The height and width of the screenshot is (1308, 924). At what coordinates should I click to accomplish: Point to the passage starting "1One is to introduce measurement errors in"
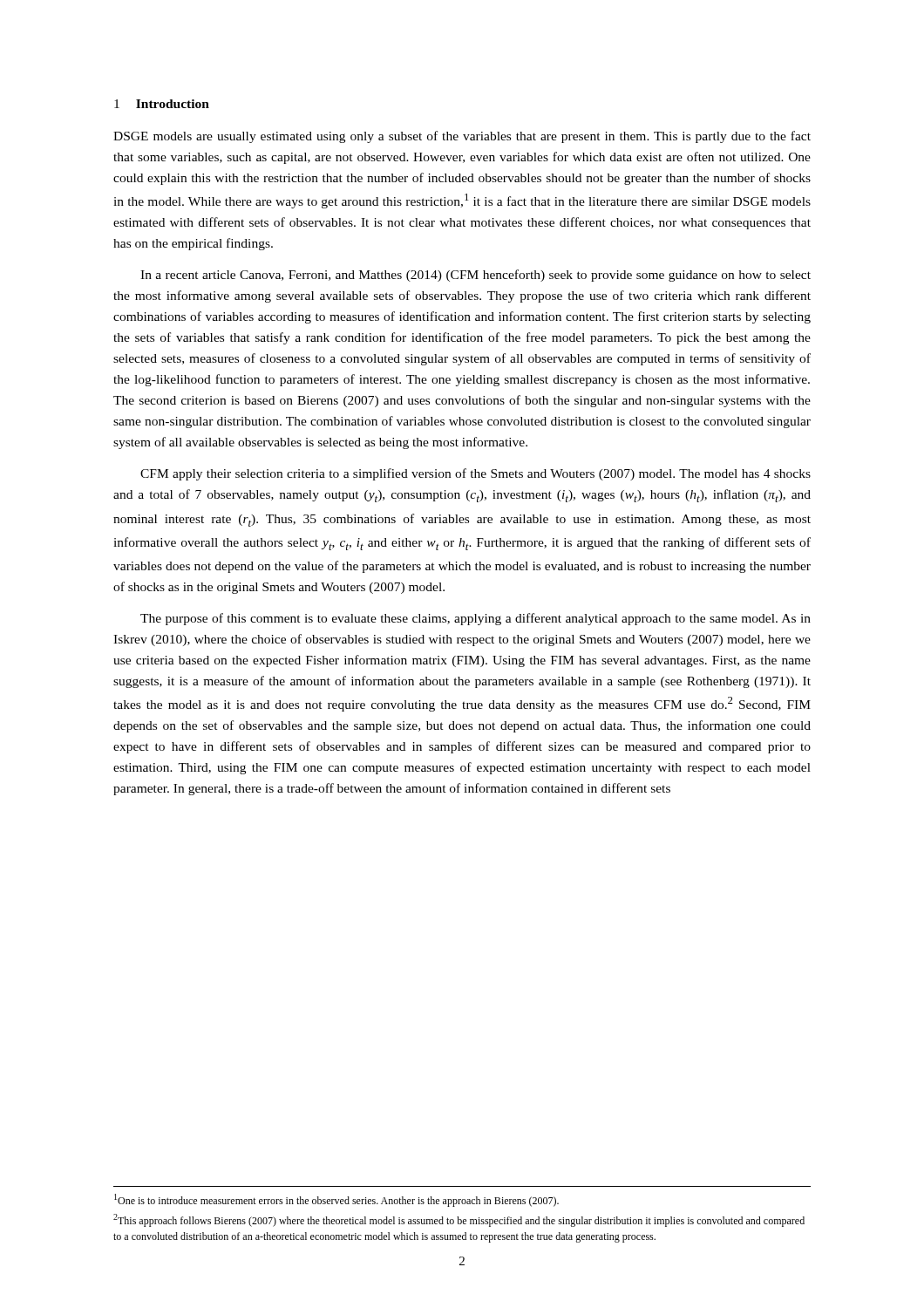[336, 1199]
